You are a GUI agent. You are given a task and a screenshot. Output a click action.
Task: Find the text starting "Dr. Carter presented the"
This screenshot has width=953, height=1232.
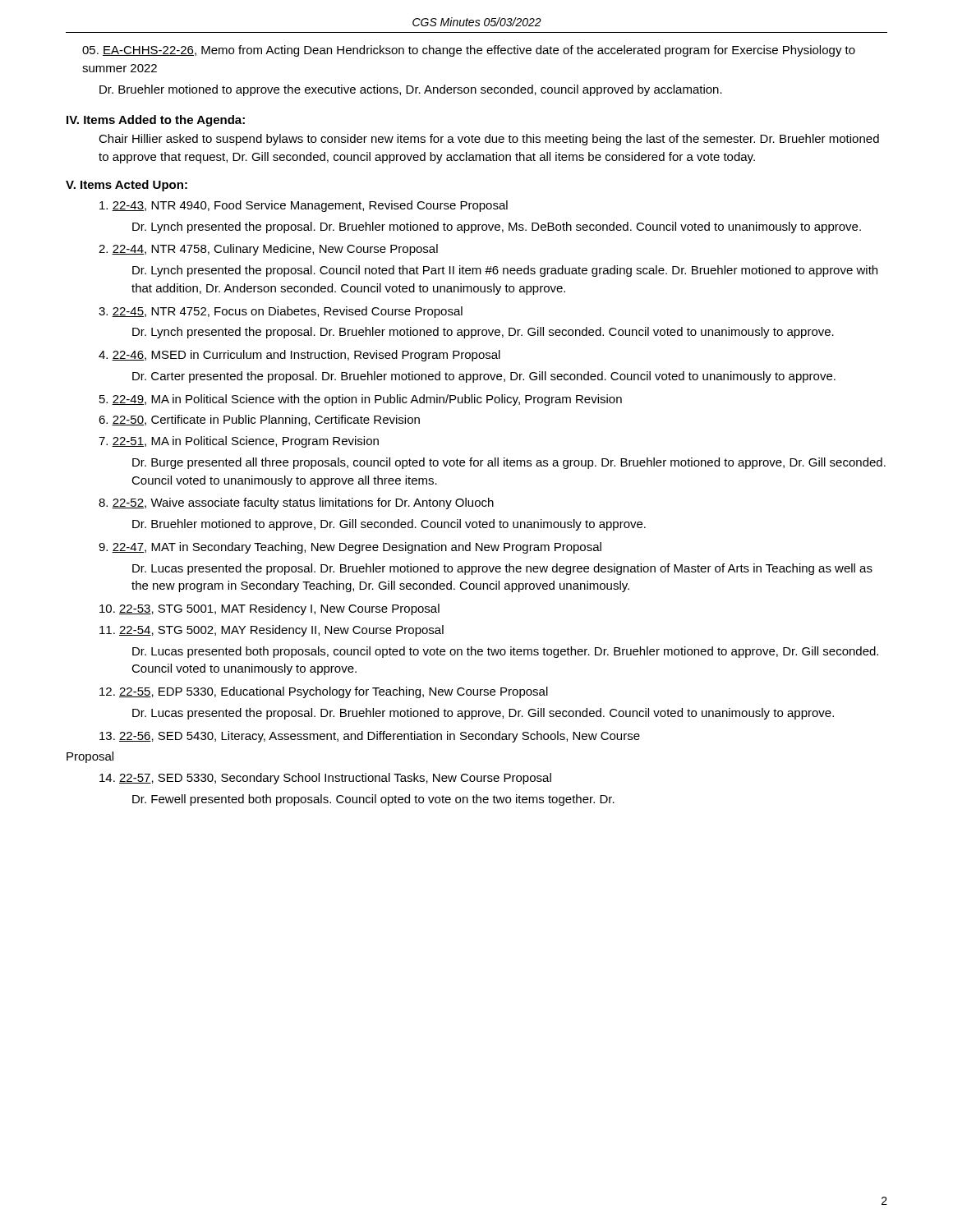click(484, 376)
